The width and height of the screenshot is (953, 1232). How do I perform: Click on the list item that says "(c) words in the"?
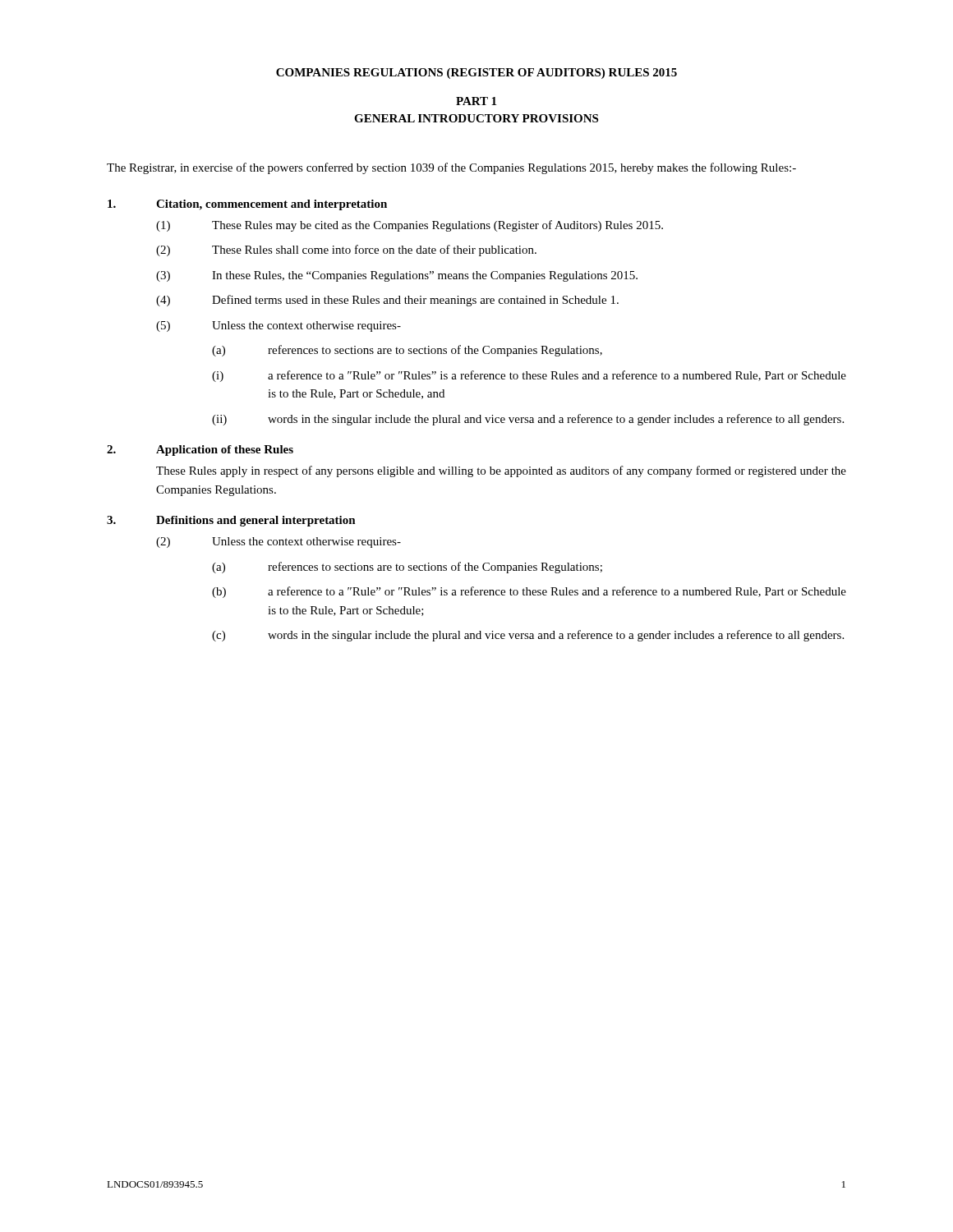point(529,635)
